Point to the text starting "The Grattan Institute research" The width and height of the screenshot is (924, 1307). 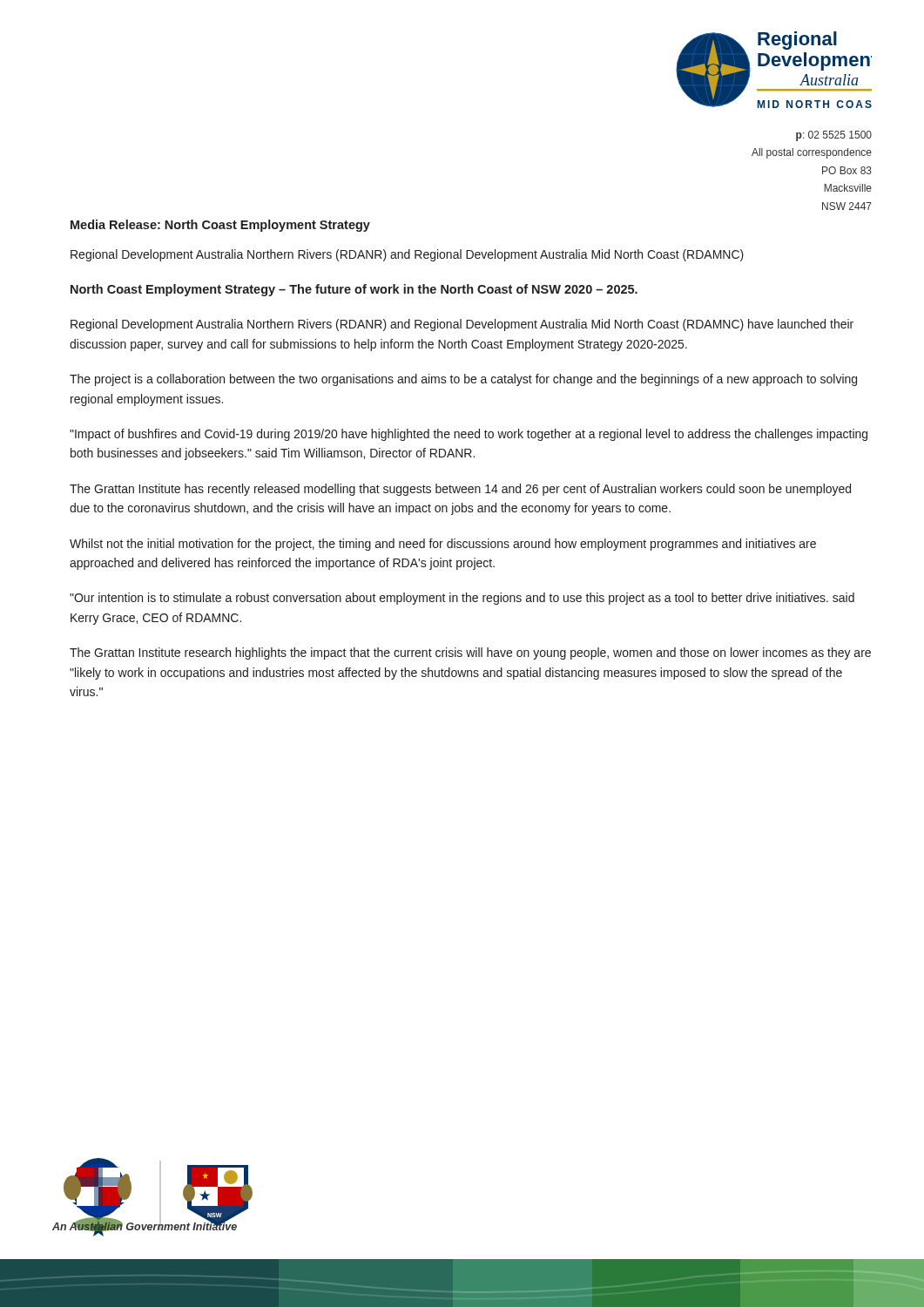coord(471,672)
